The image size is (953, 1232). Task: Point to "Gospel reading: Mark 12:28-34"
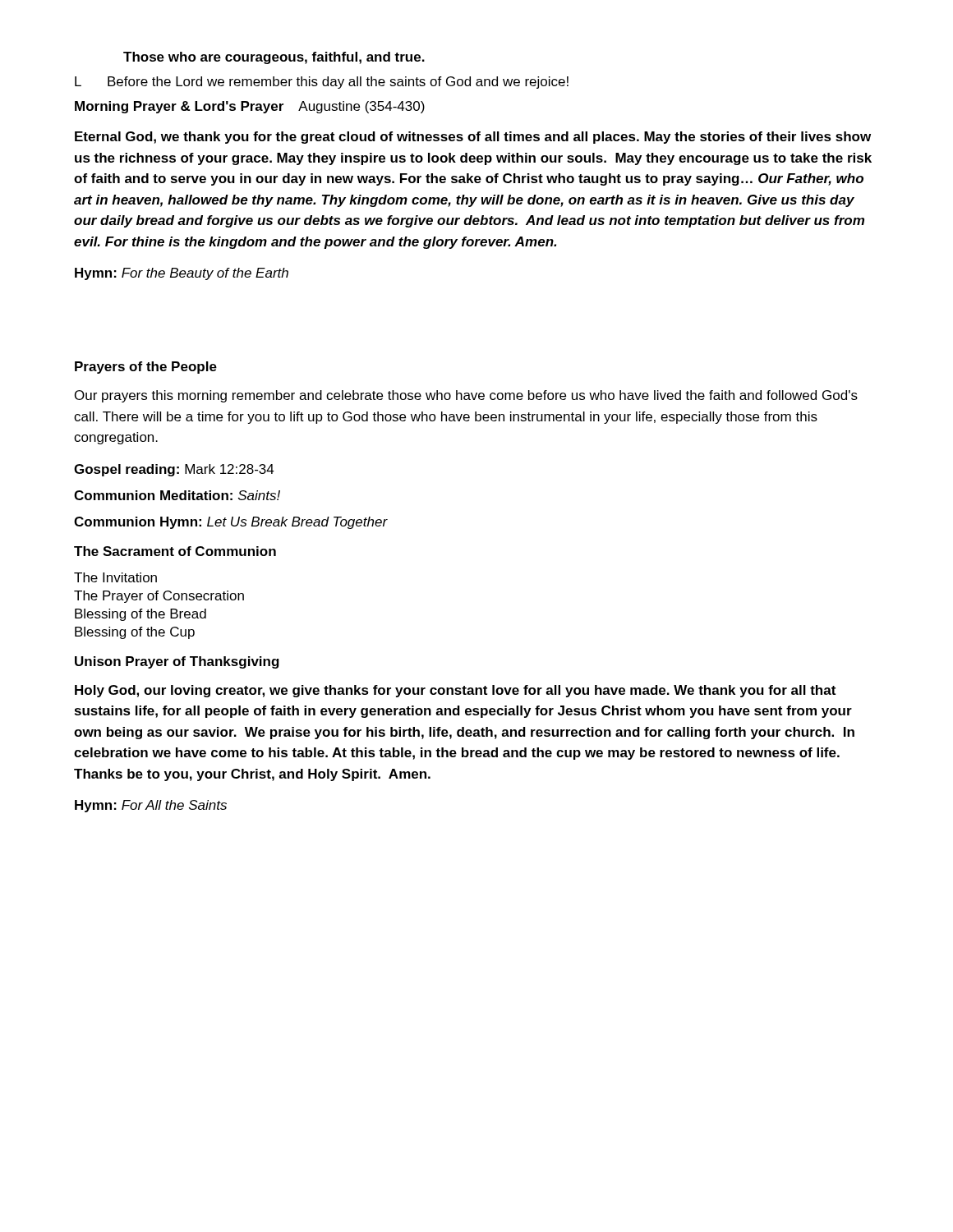tap(174, 469)
